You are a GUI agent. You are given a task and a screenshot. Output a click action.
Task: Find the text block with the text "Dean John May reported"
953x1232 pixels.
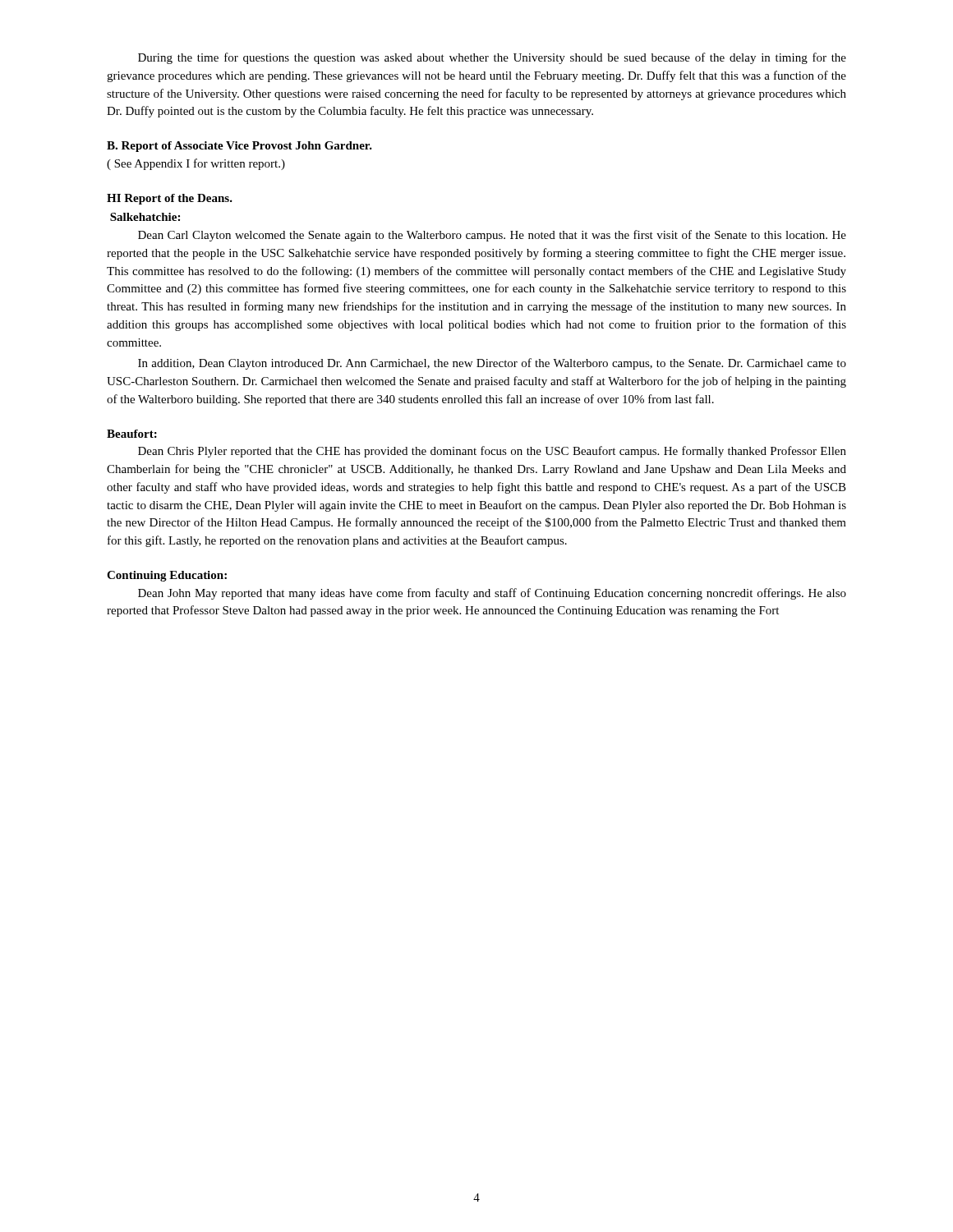[x=476, y=602]
